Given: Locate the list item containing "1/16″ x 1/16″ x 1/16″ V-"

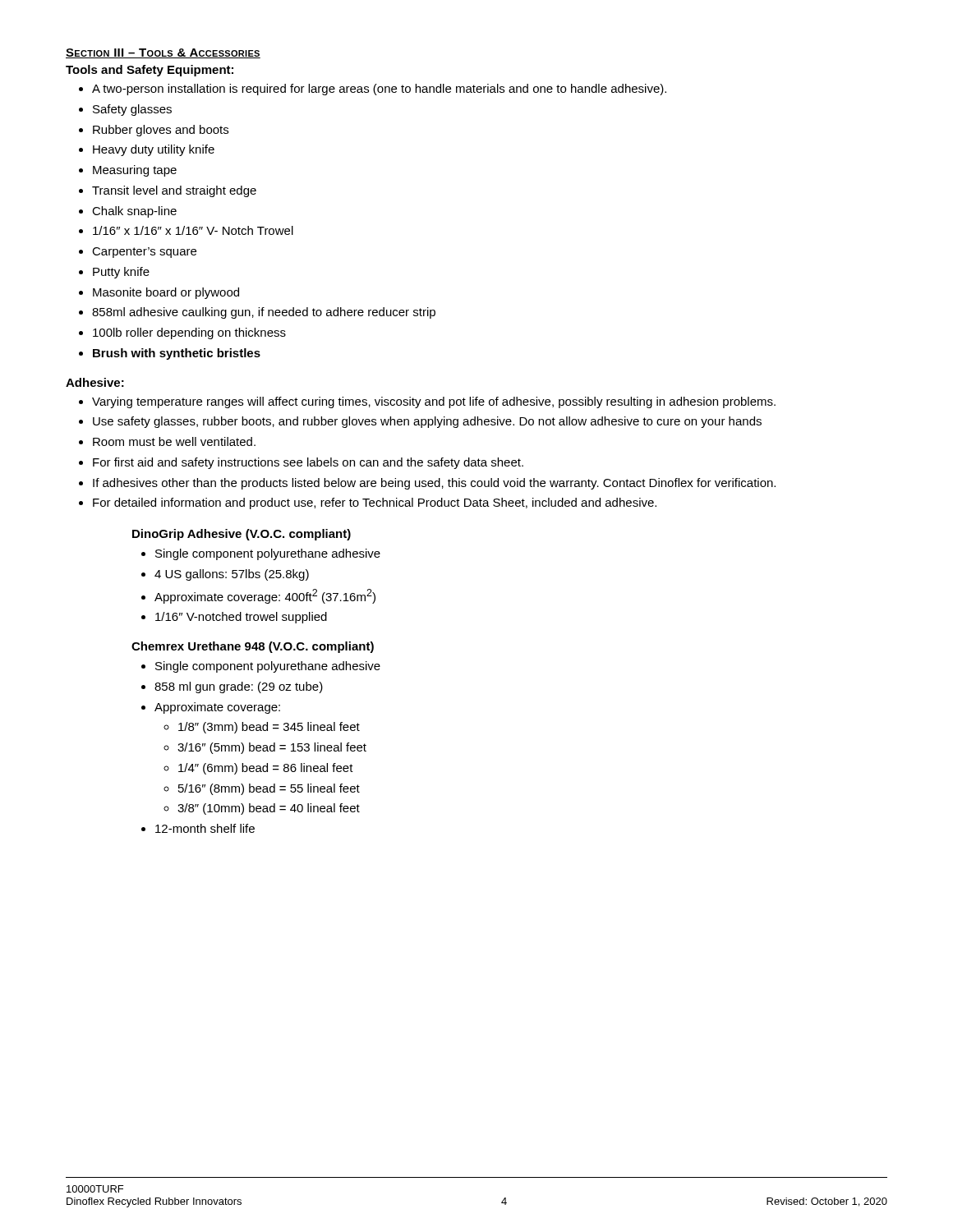Looking at the screenshot, I should [193, 231].
